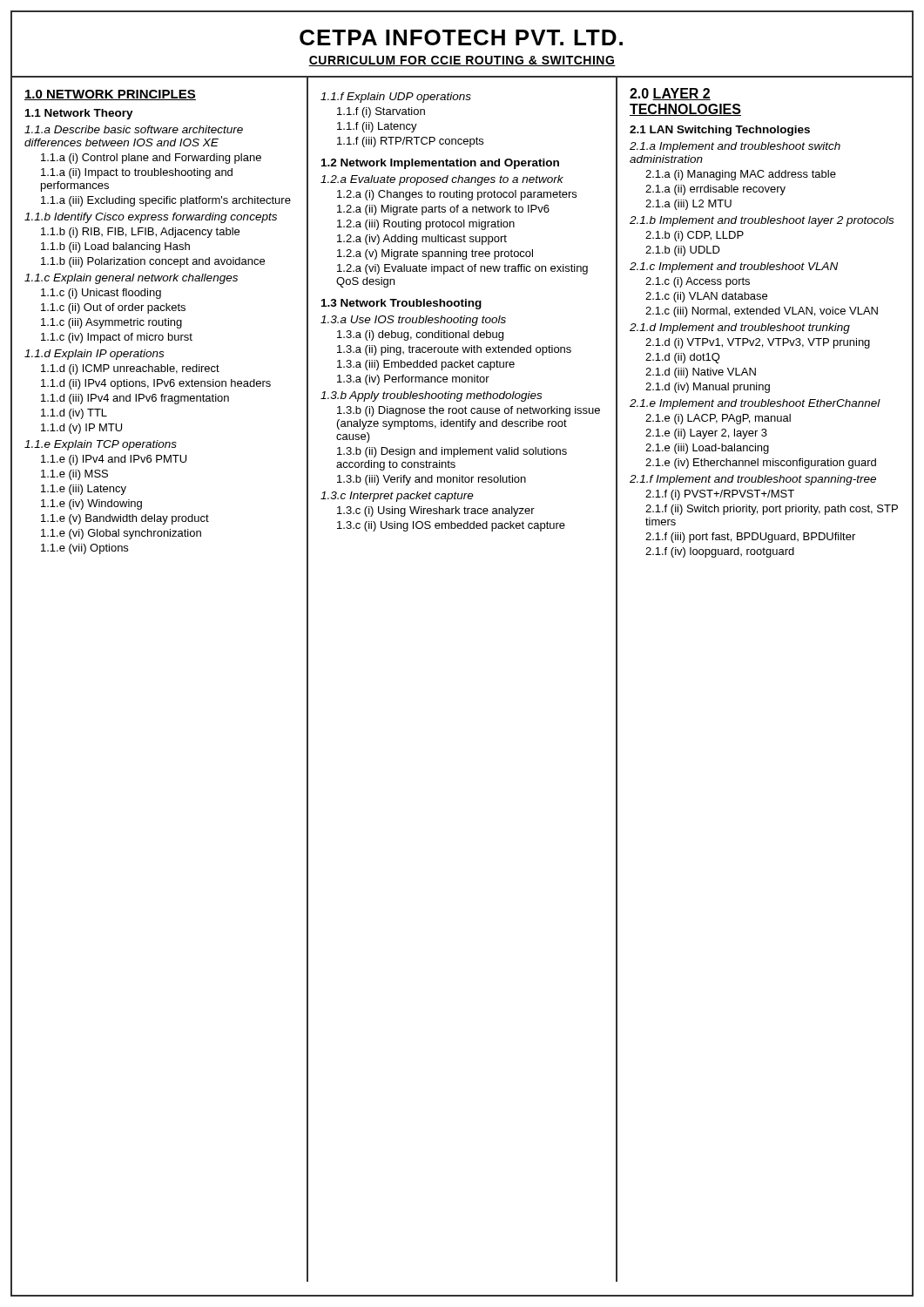Navigate to the text starting "2.1.f (i) PVST+/RPVST+/MST"
This screenshot has height=1307, width=924.
tap(720, 494)
